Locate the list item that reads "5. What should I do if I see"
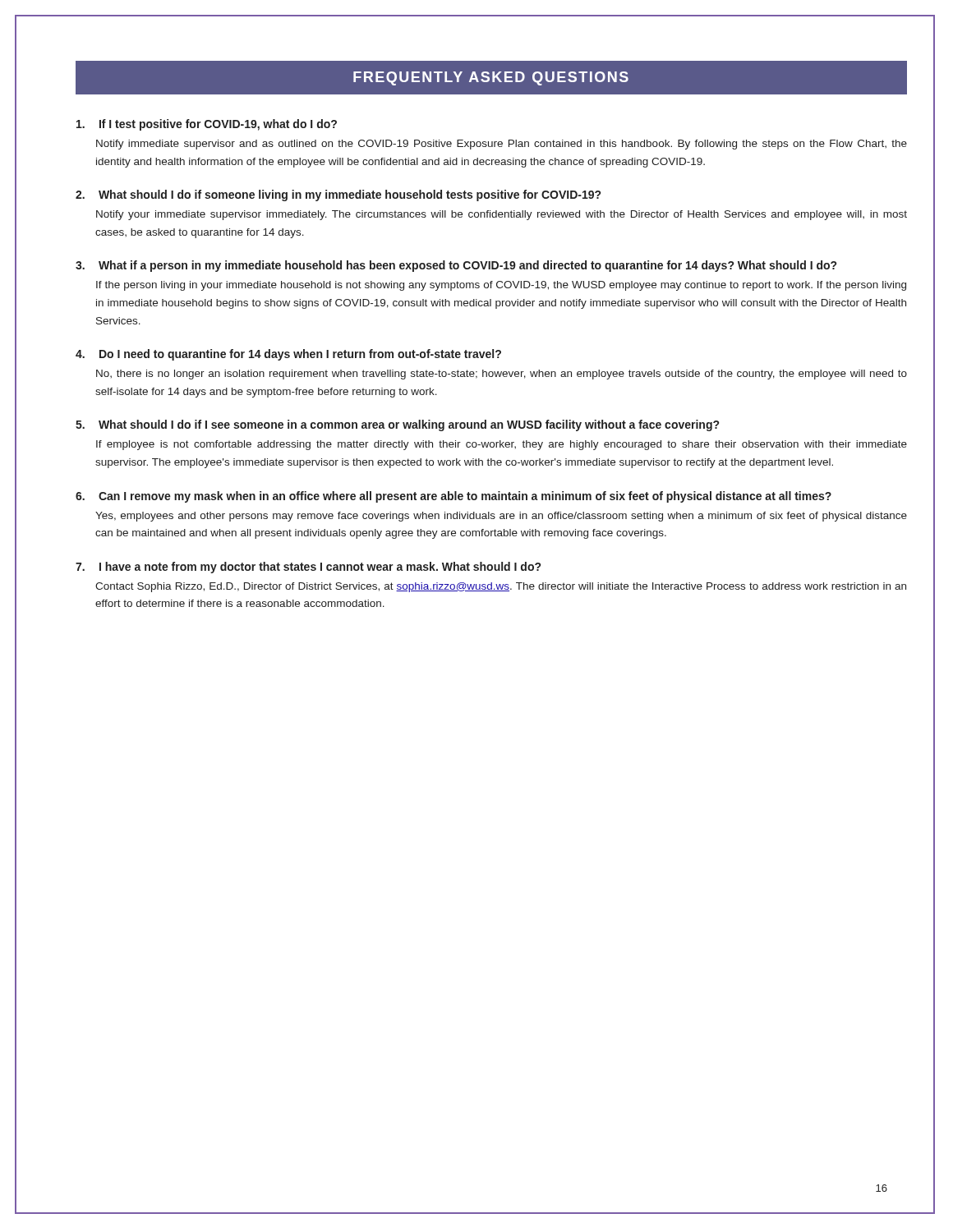The height and width of the screenshot is (1232, 953). pos(491,445)
